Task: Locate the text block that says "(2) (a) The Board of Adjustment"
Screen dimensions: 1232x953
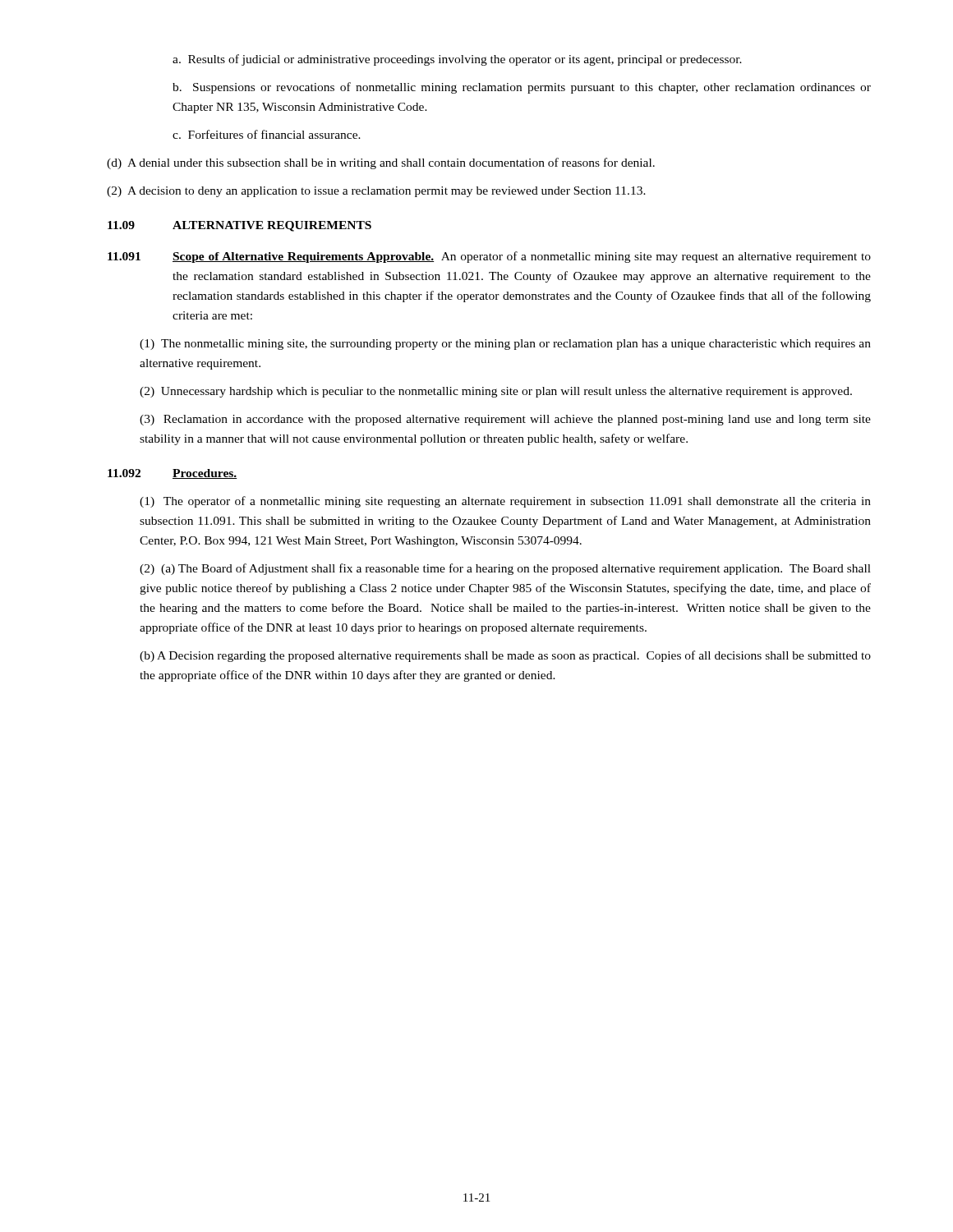Action: point(505,598)
